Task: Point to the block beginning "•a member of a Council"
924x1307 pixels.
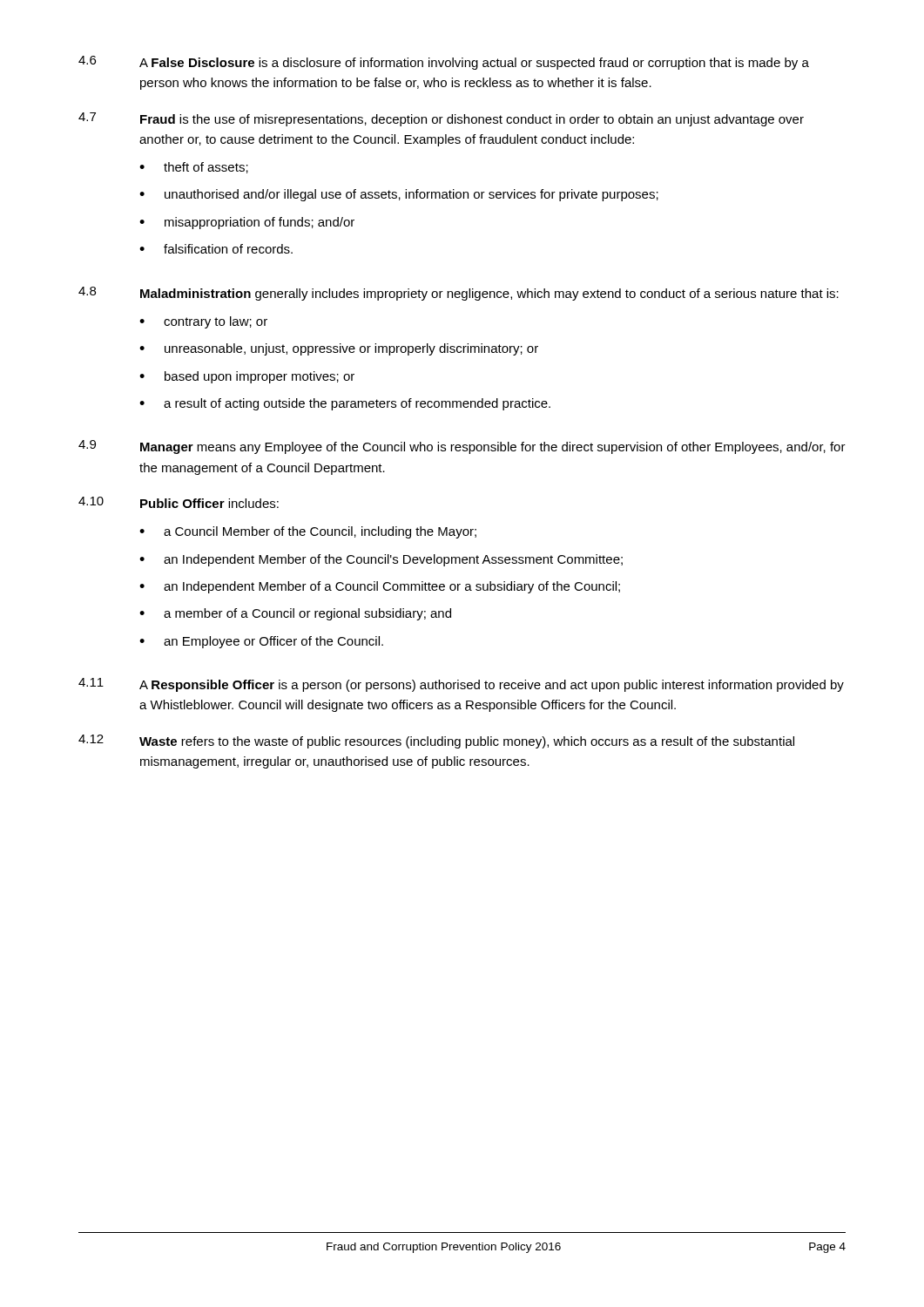Action: pos(296,614)
